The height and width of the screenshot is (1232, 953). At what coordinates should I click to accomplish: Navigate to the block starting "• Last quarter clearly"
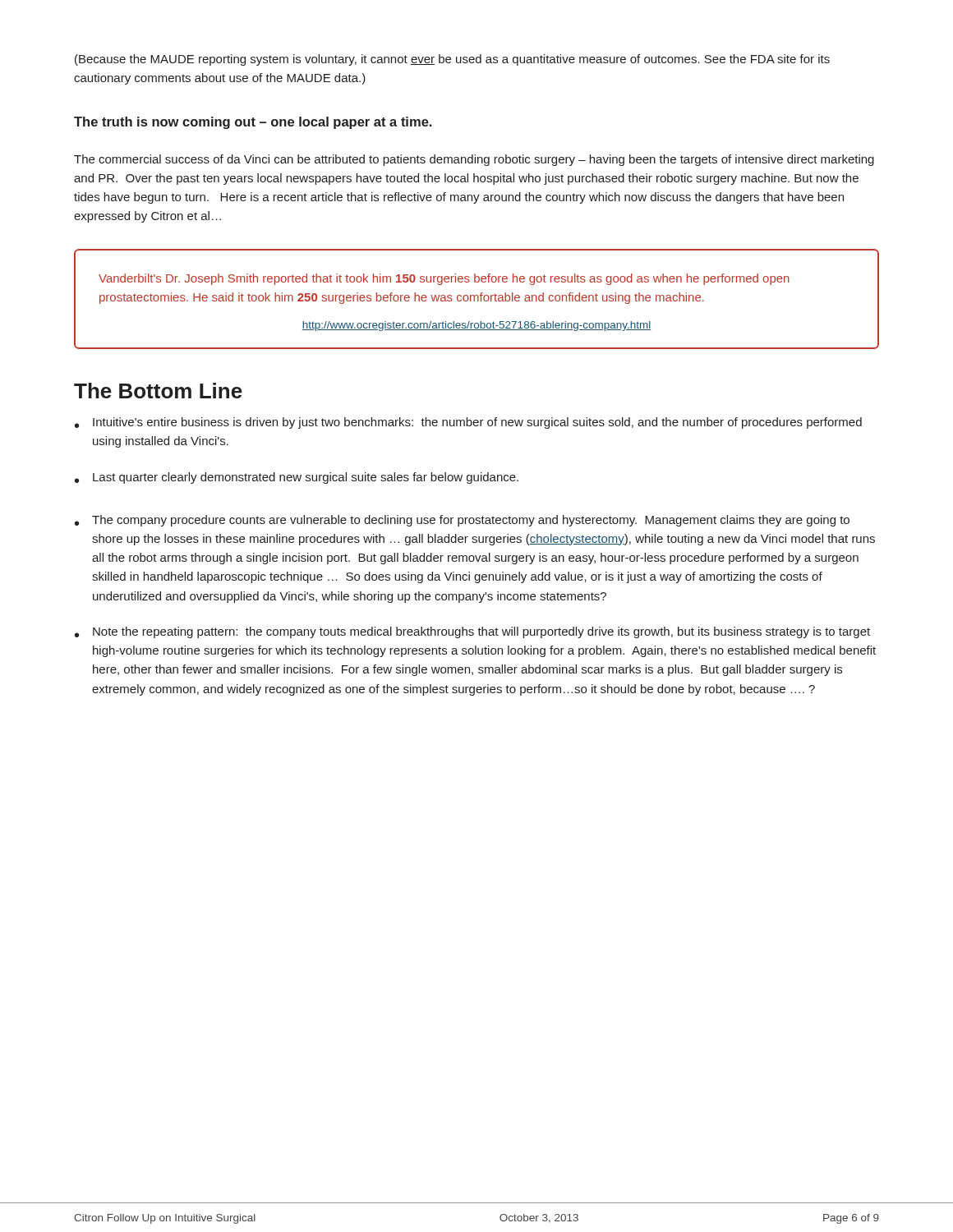point(476,480)
